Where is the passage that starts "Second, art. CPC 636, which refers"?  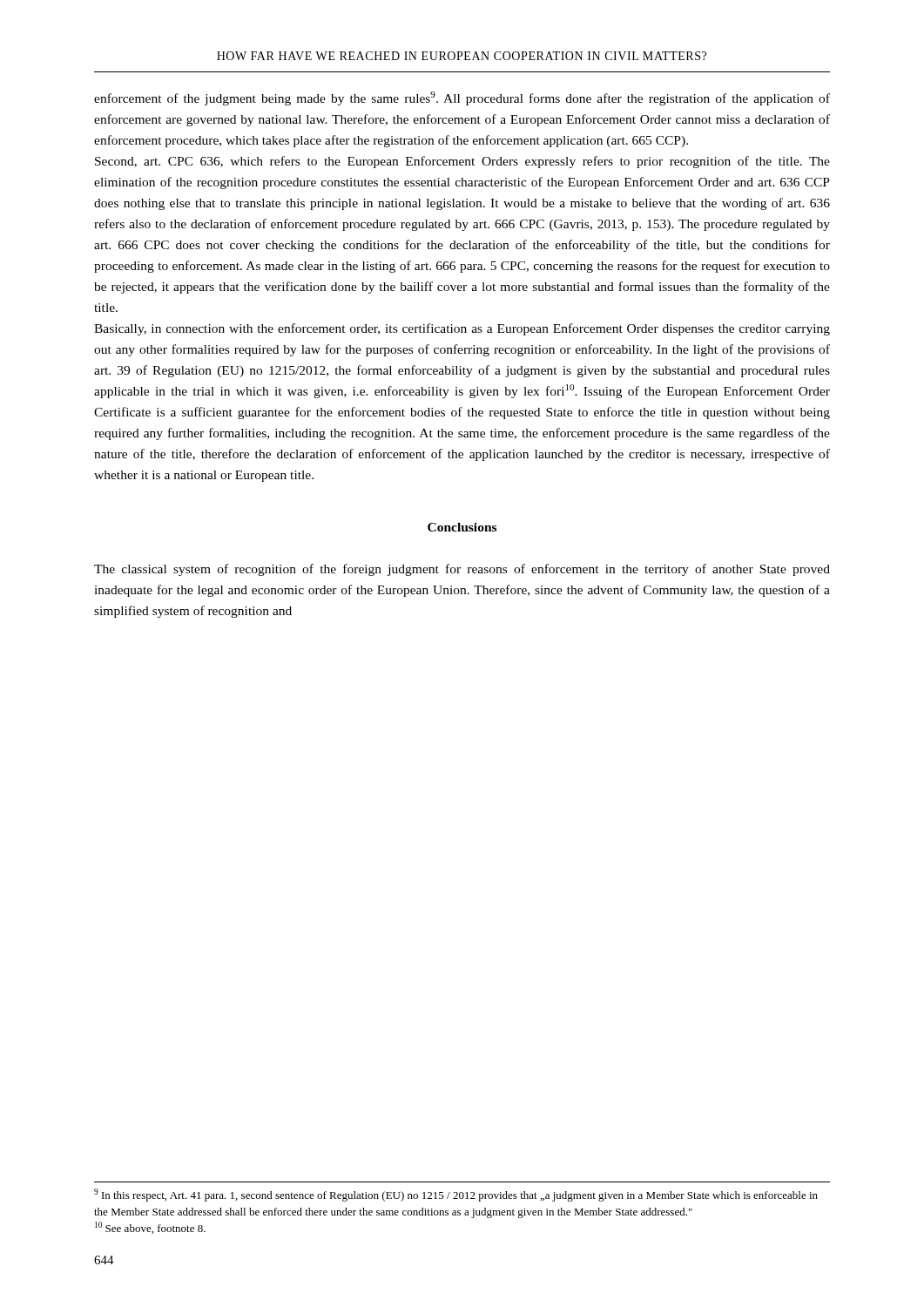pyautogui.click(x=462, y=234)
